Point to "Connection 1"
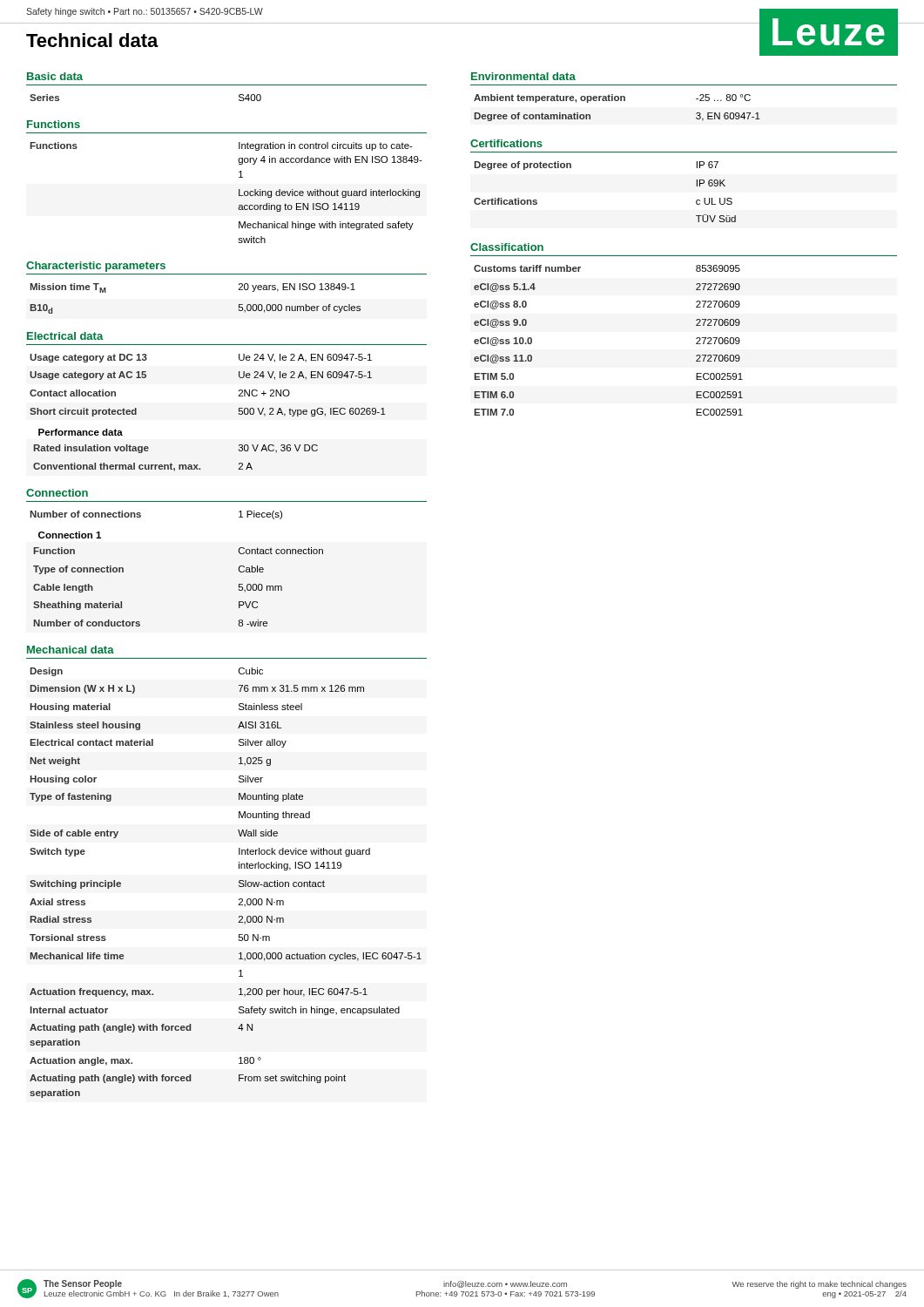 click(x=65, y=535)
